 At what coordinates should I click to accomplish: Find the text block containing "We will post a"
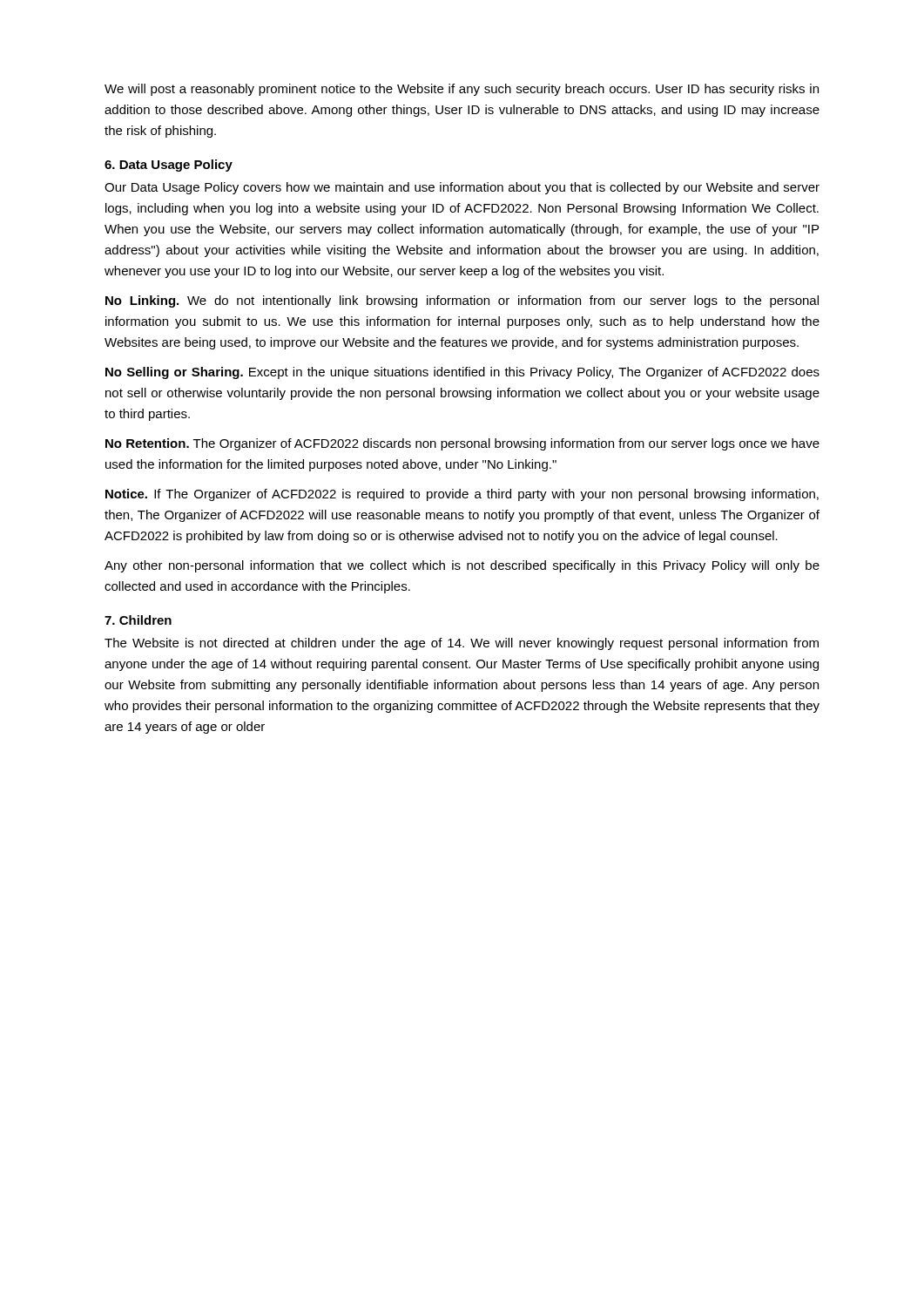(x=462, y=109)
